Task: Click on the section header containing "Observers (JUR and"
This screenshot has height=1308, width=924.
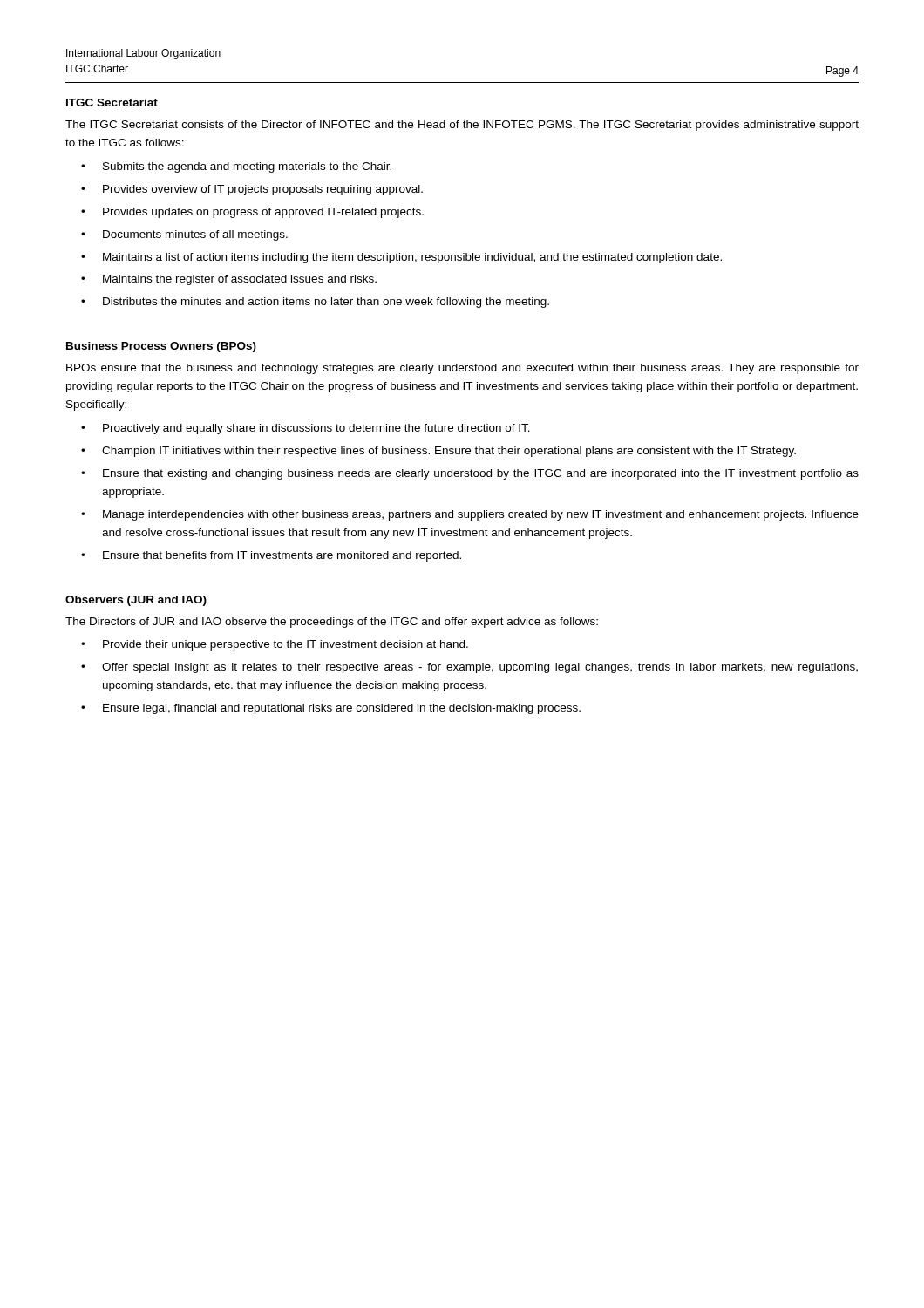Action: click(x=136, y=599)
